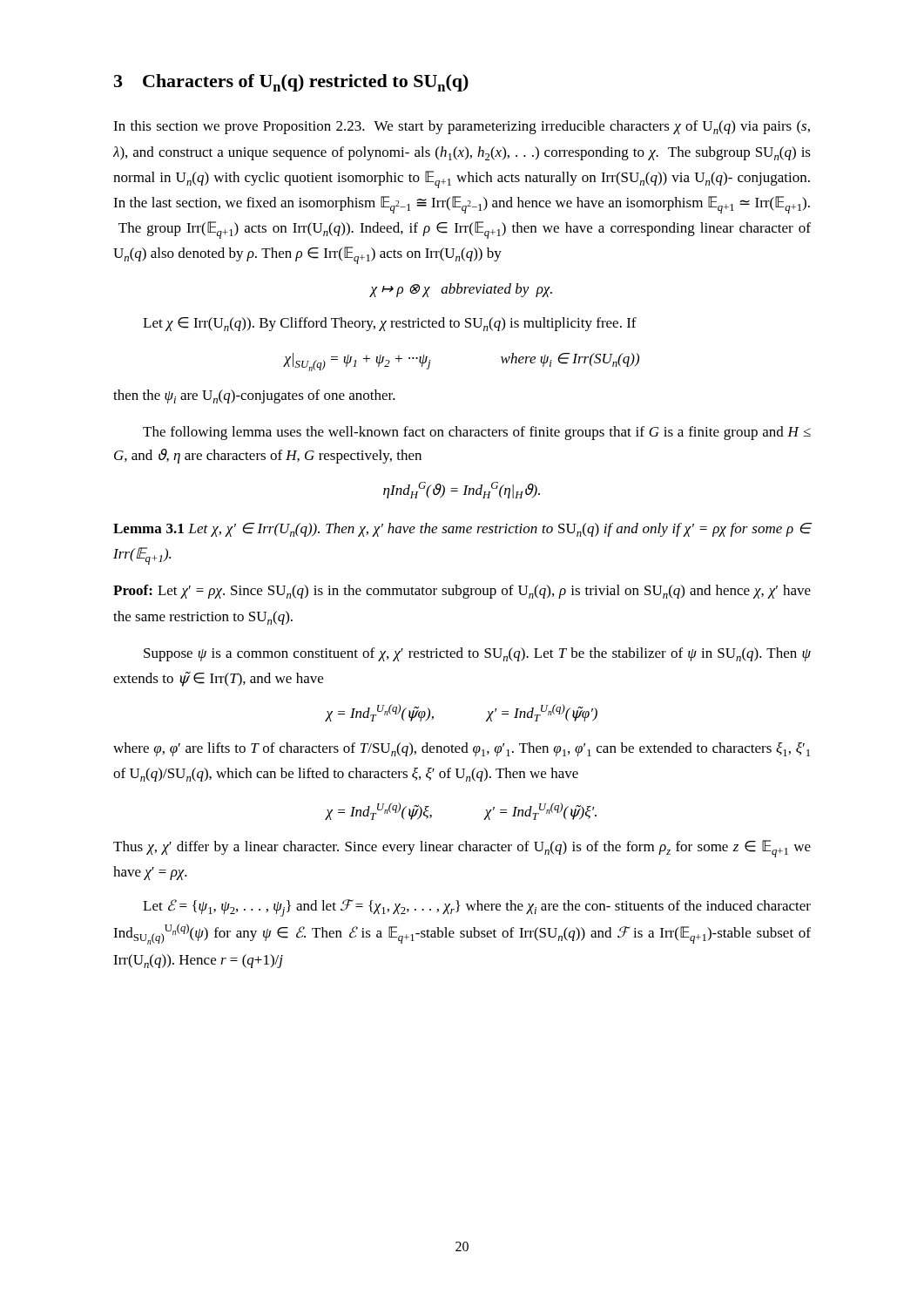Navigate to the element starting "χ = IndTUn(q)(ψ̃)ξ, χ′ = IndTUn(q)(ψ̃)ξ′."
Screen dimensions: 1307x924
pyautogui.click(x=381, y=810)
